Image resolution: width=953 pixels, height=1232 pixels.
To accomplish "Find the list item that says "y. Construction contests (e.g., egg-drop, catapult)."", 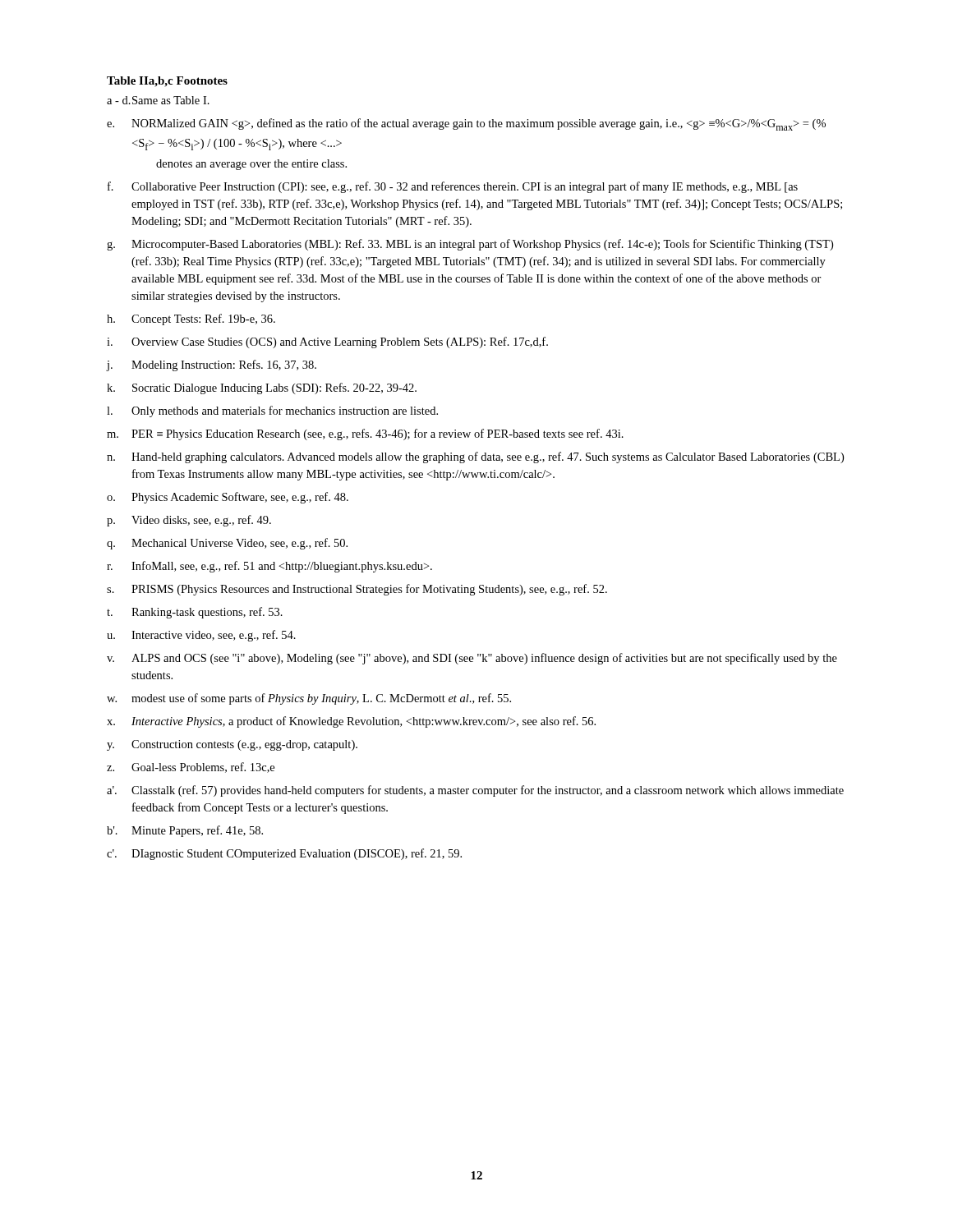I will tap(232, 745).
